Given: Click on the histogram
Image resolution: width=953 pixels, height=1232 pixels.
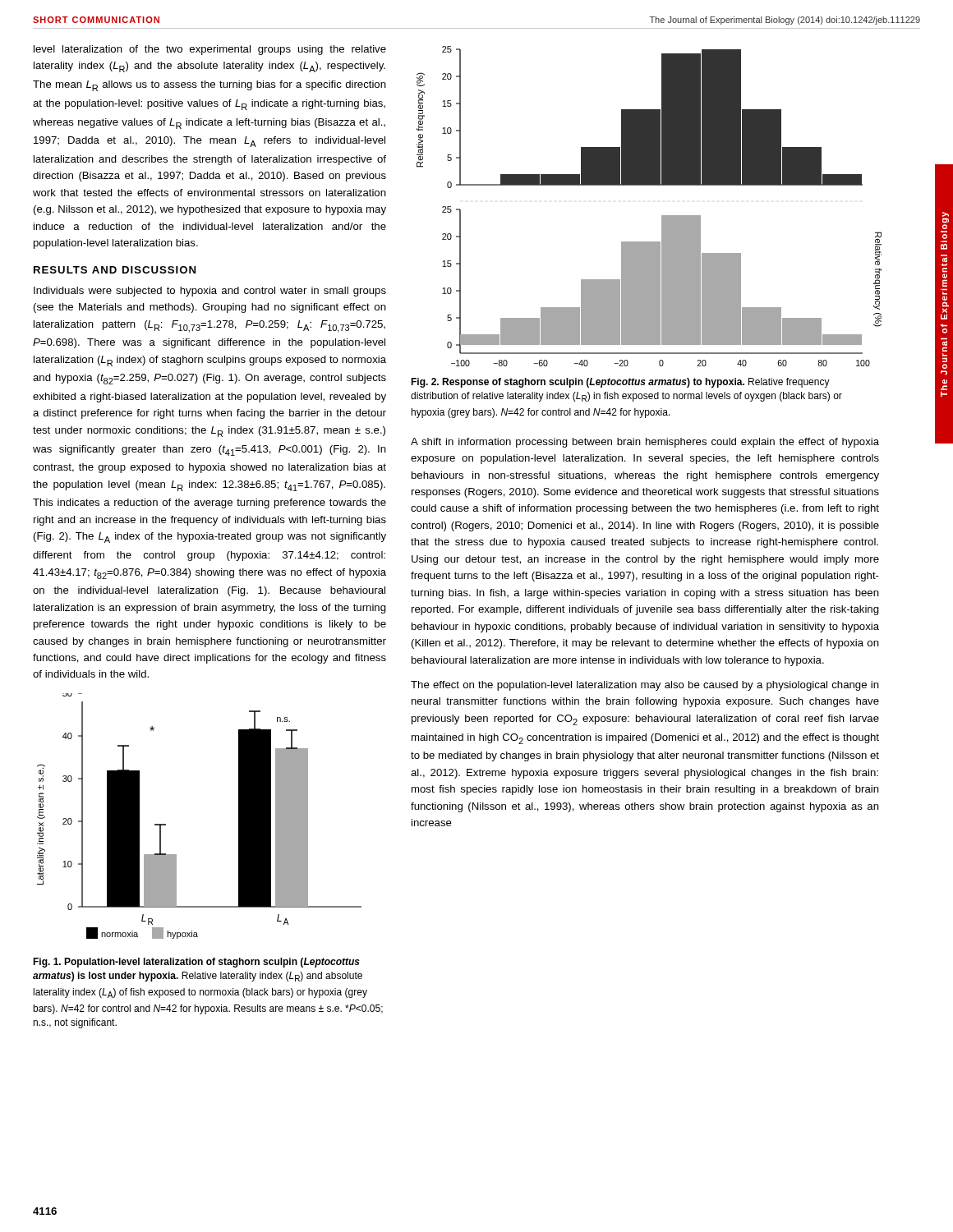Looking at the screenshot, I should [663, 207].
